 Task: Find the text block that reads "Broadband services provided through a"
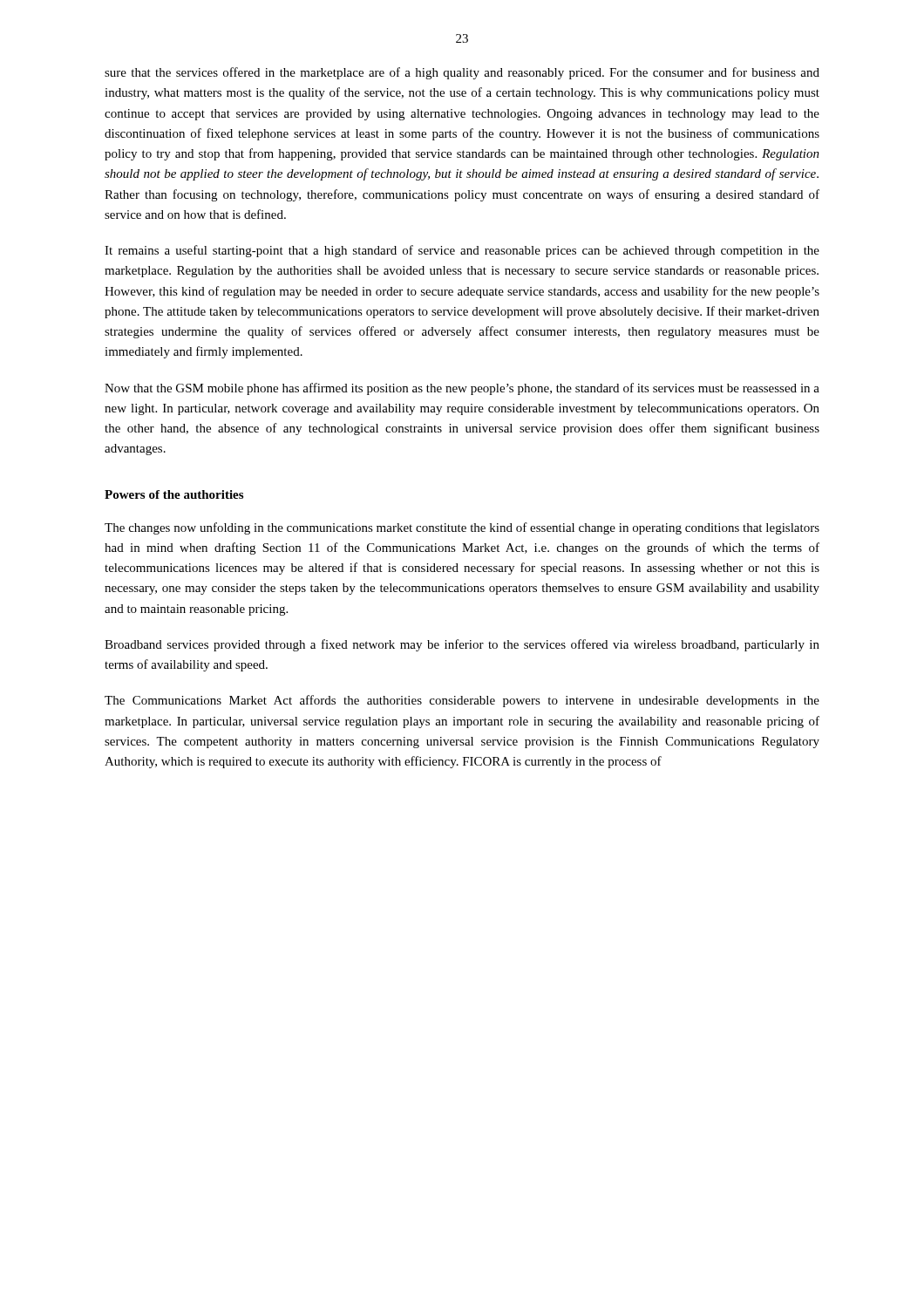[x=462, y=654]
